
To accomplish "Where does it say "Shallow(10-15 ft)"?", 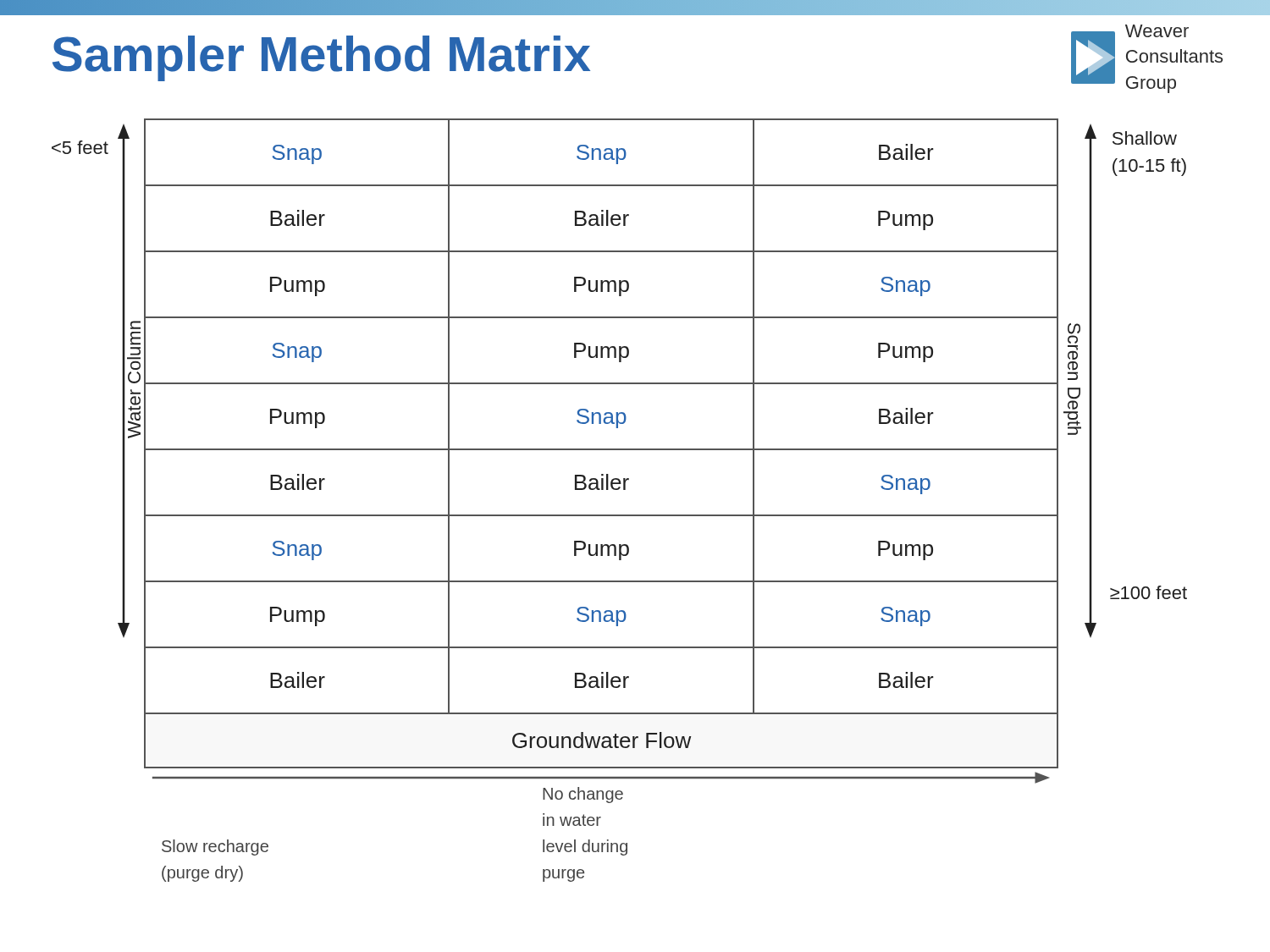I will (1149, 152).
